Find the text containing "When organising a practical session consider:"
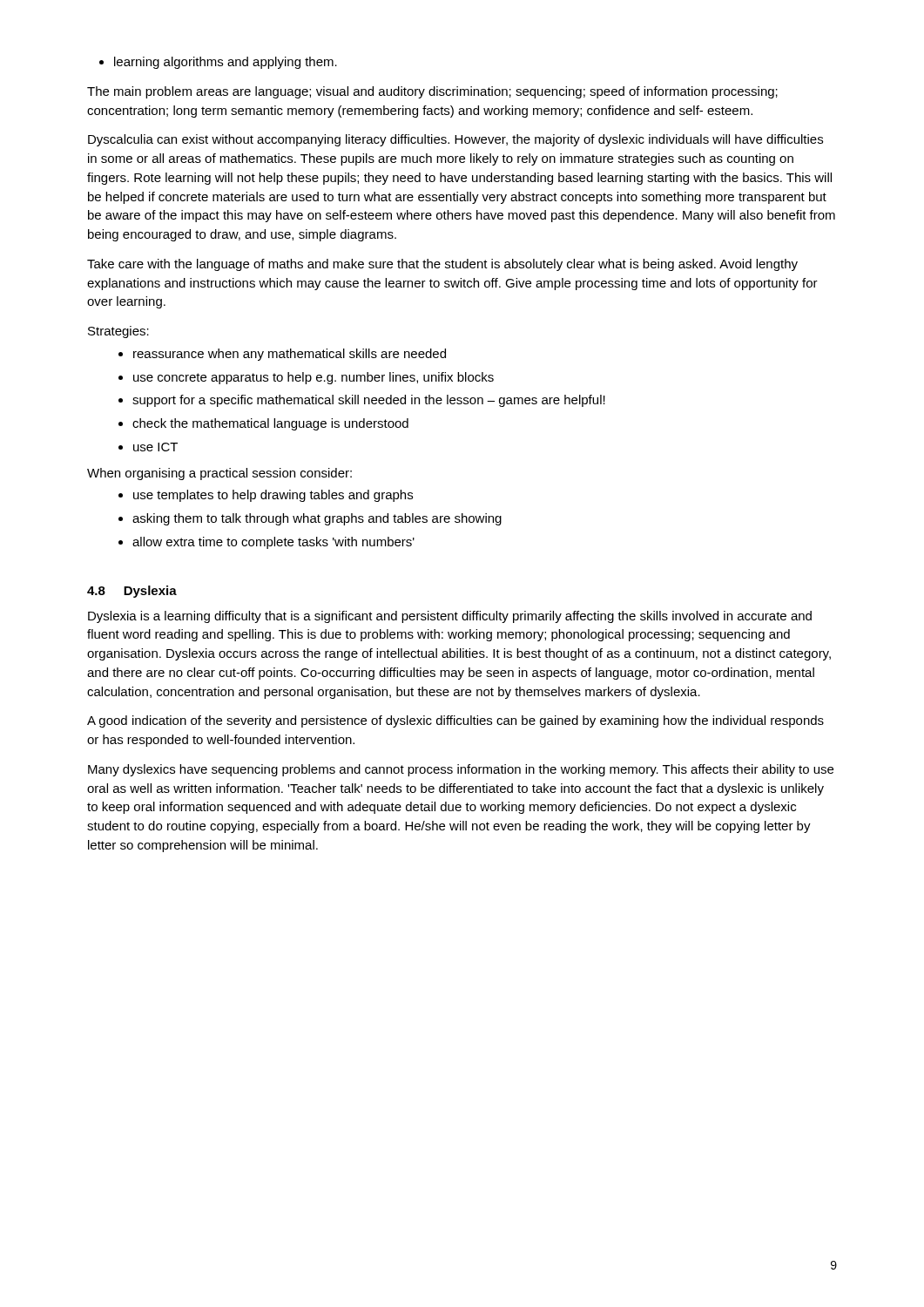 (x=219, y=474)
